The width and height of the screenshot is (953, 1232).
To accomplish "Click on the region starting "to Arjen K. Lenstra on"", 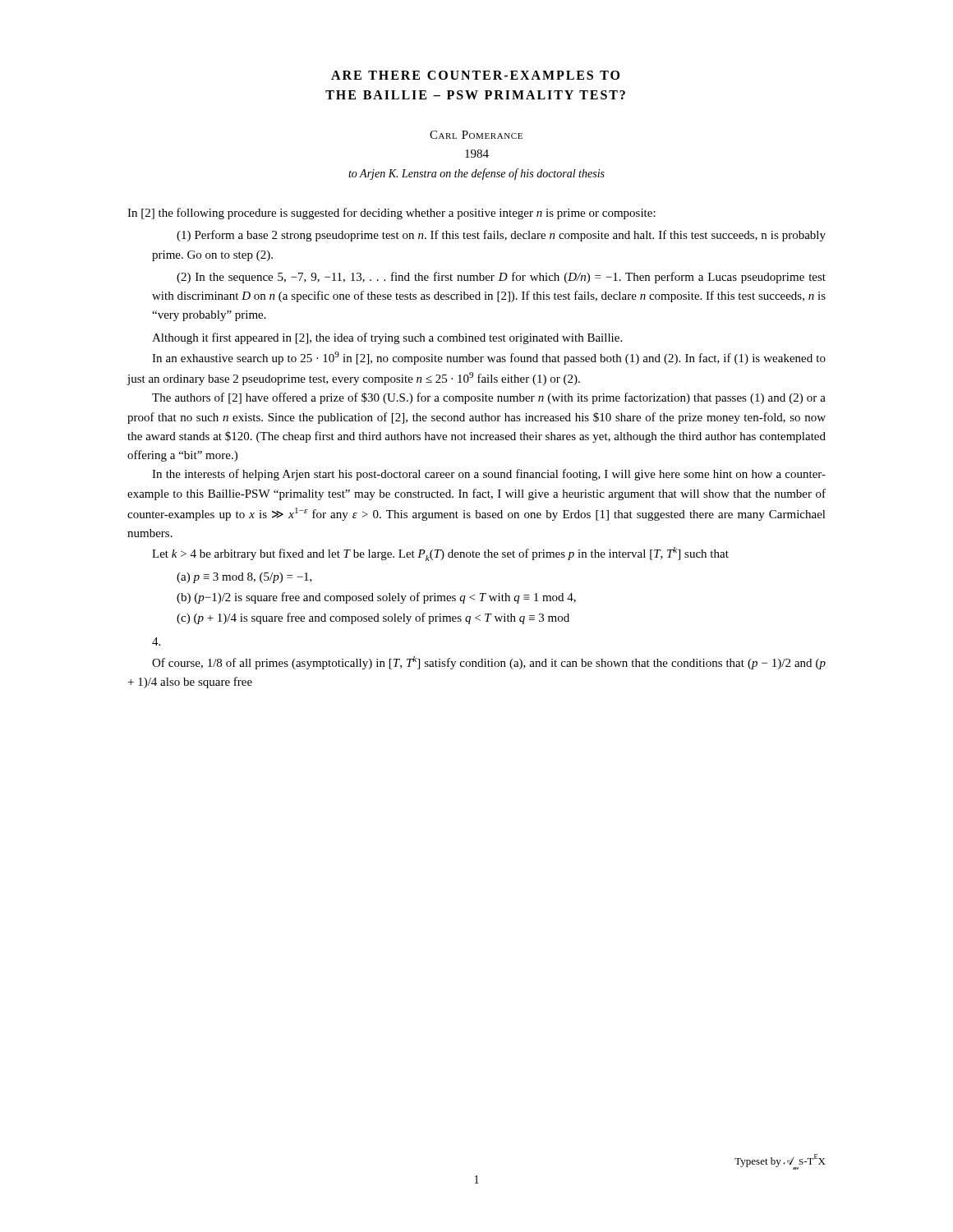I will (476, 174).
